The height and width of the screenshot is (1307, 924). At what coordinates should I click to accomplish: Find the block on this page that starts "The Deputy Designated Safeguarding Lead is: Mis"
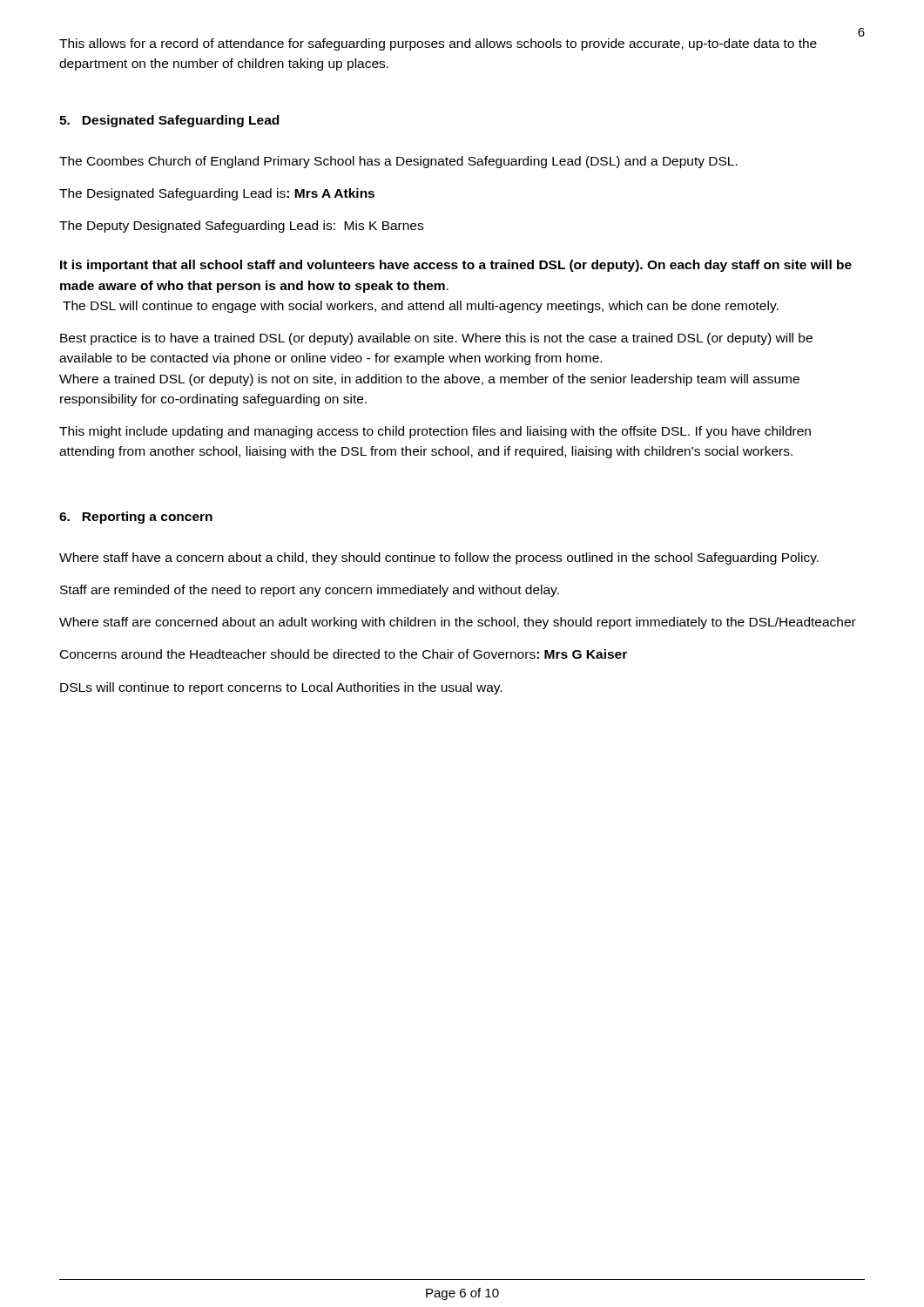click(242, 225)
